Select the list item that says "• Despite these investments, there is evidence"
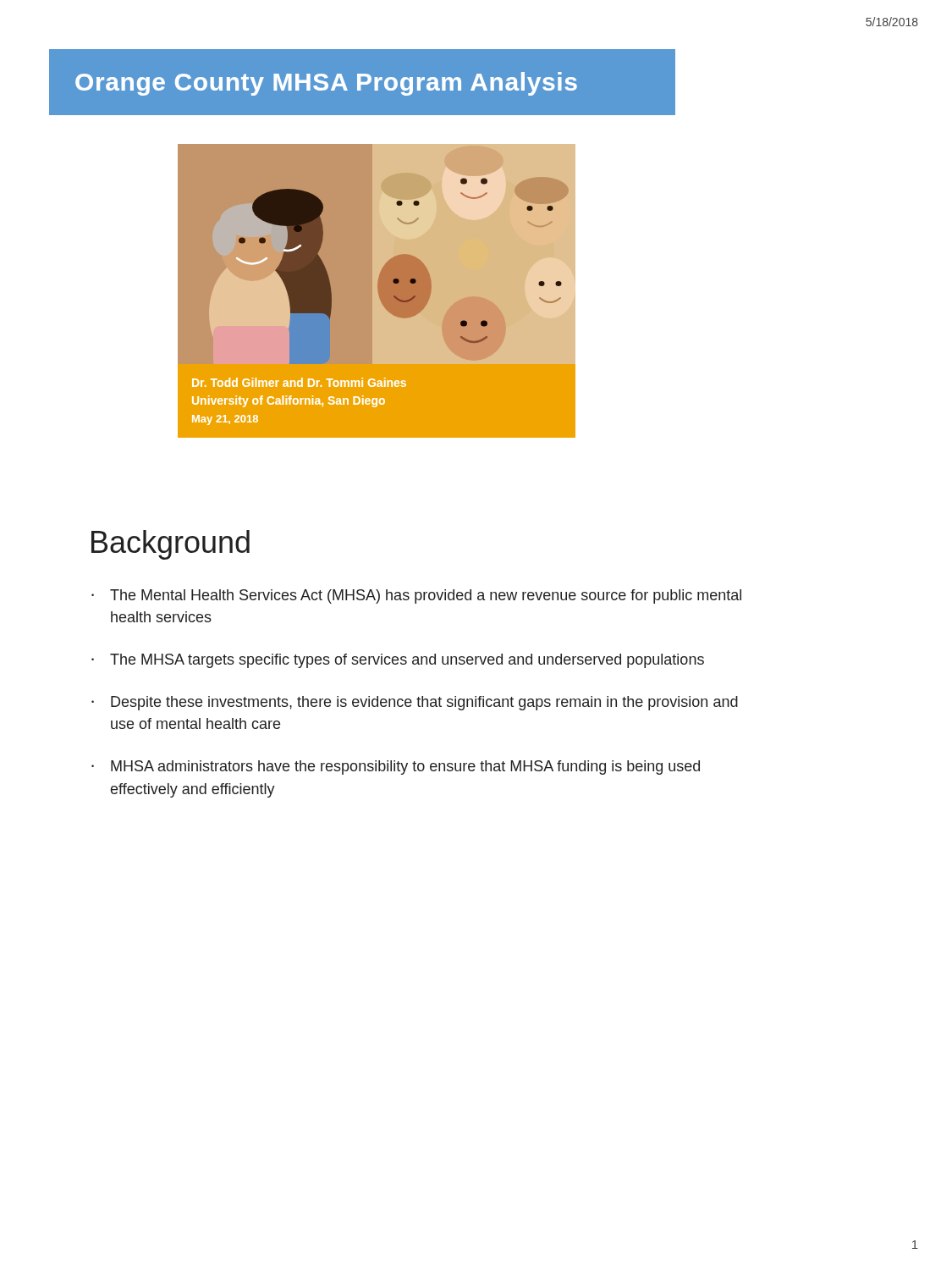 (x=421, y=713)
